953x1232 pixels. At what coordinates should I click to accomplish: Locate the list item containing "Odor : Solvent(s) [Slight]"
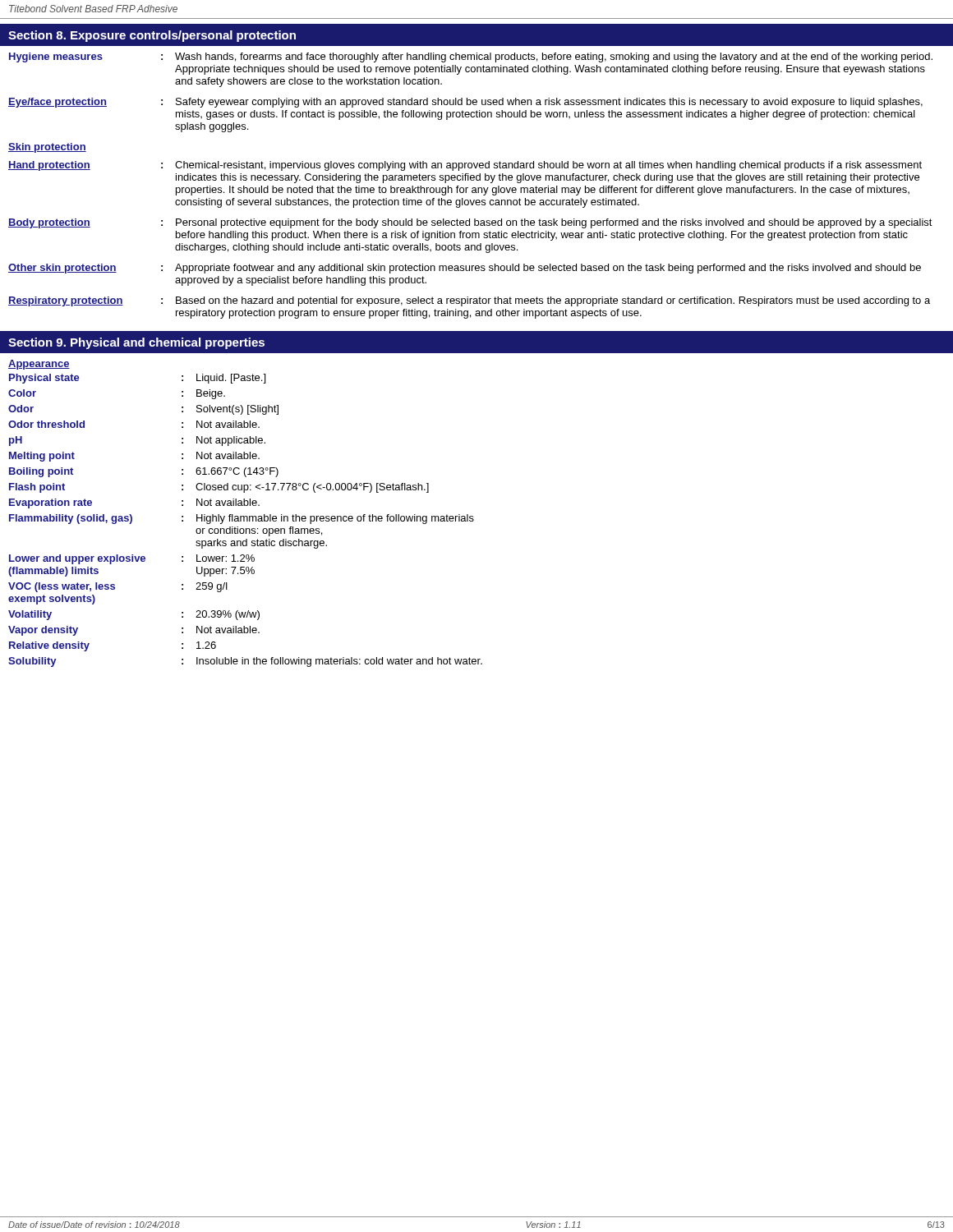[x=246, y=409]
